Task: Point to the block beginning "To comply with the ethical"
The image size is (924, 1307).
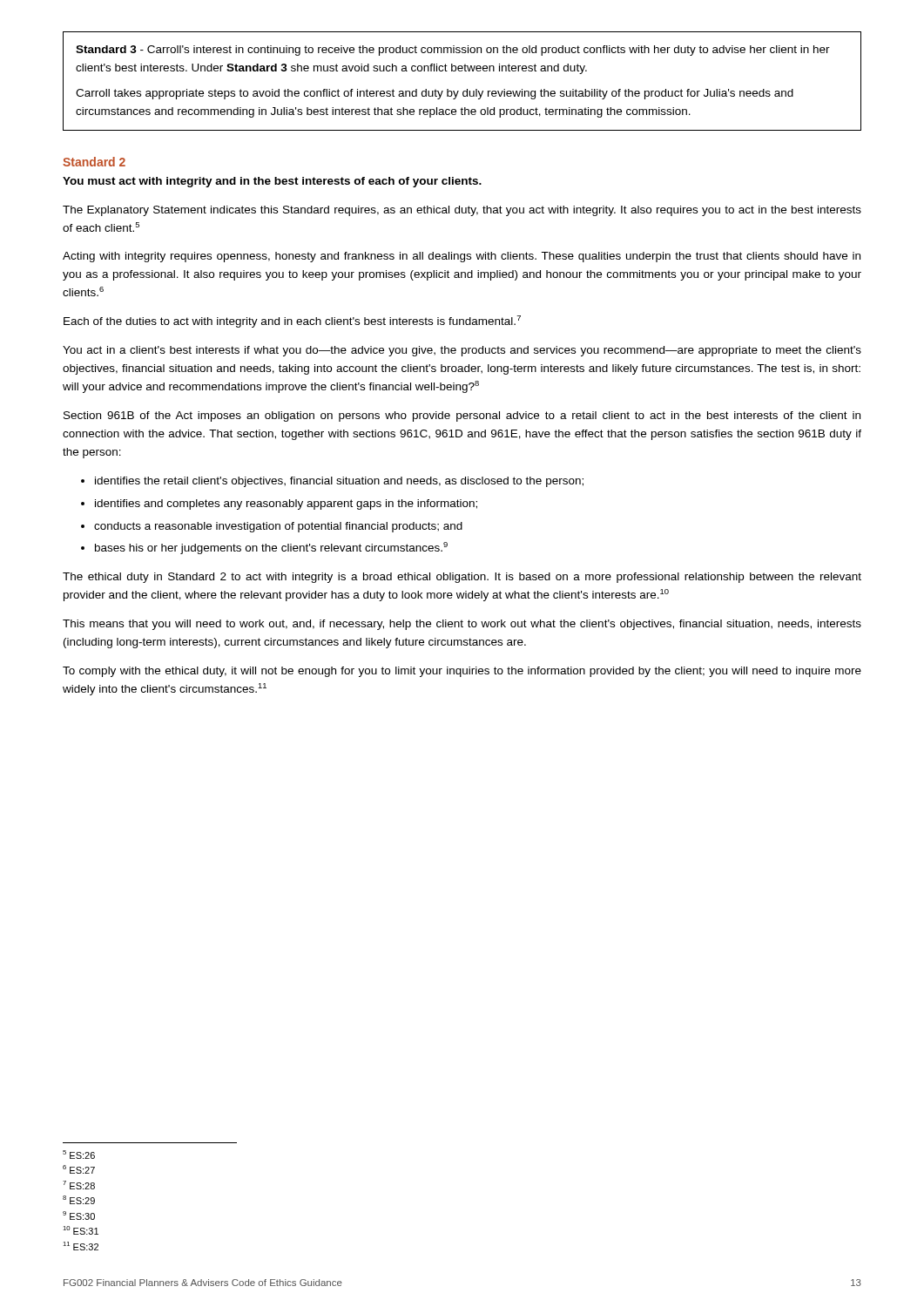Action: pos(462,680)
